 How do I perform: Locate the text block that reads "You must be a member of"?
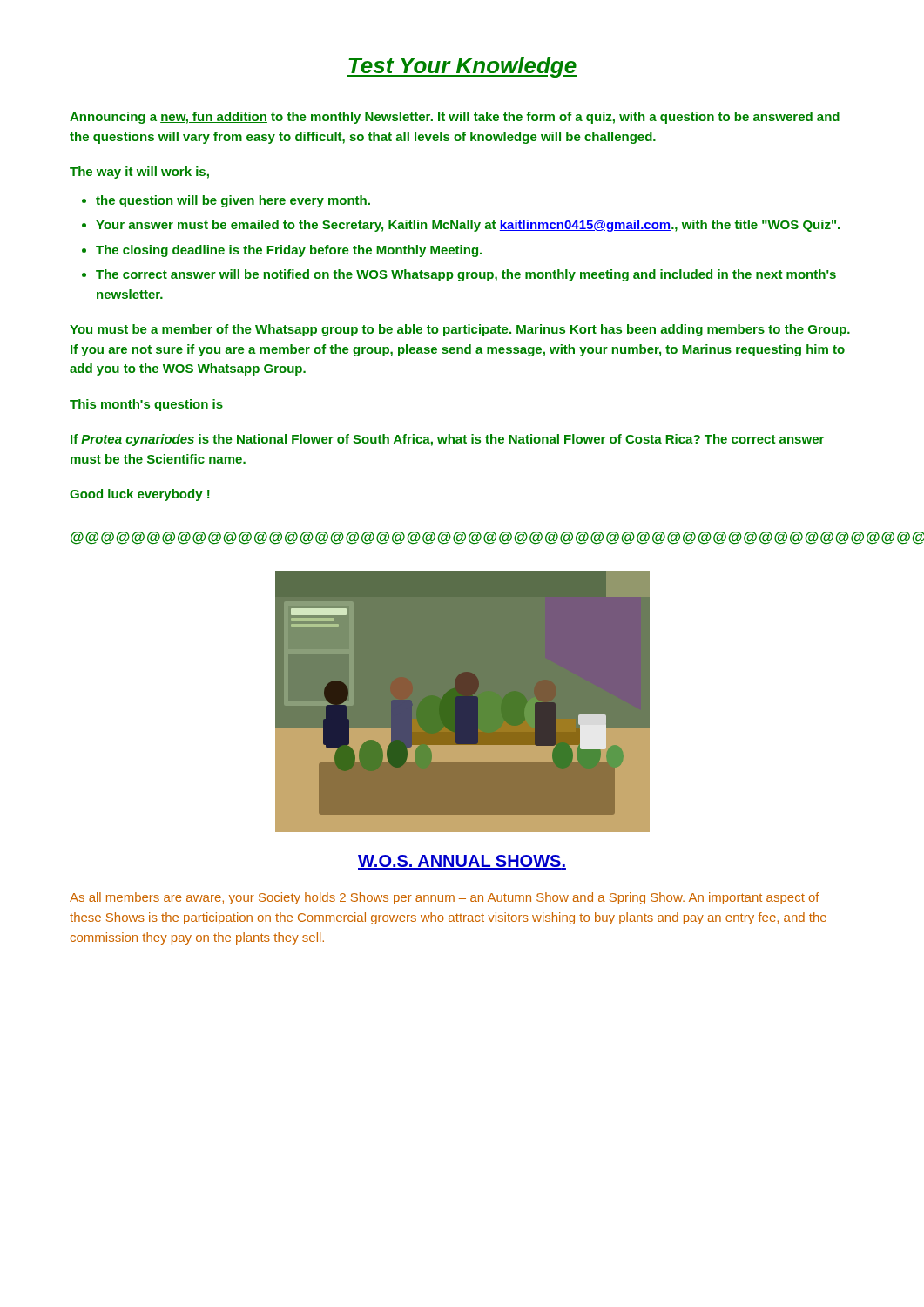coord(460,349)
